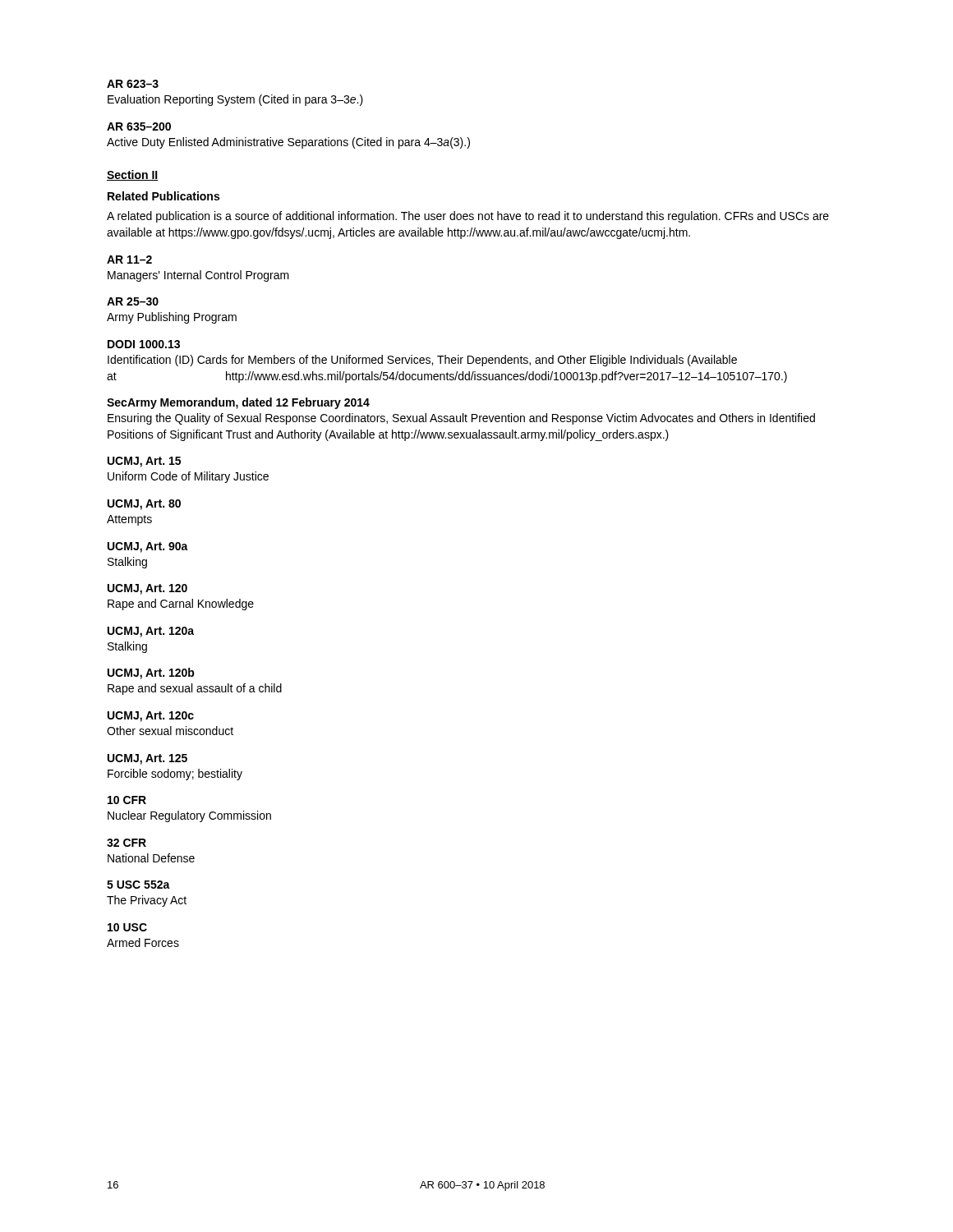Screen dimensions: 1232x953
Task: Locate the block of text that opens with "5 USC 552a The Privacy"
Action: [138, 885]
